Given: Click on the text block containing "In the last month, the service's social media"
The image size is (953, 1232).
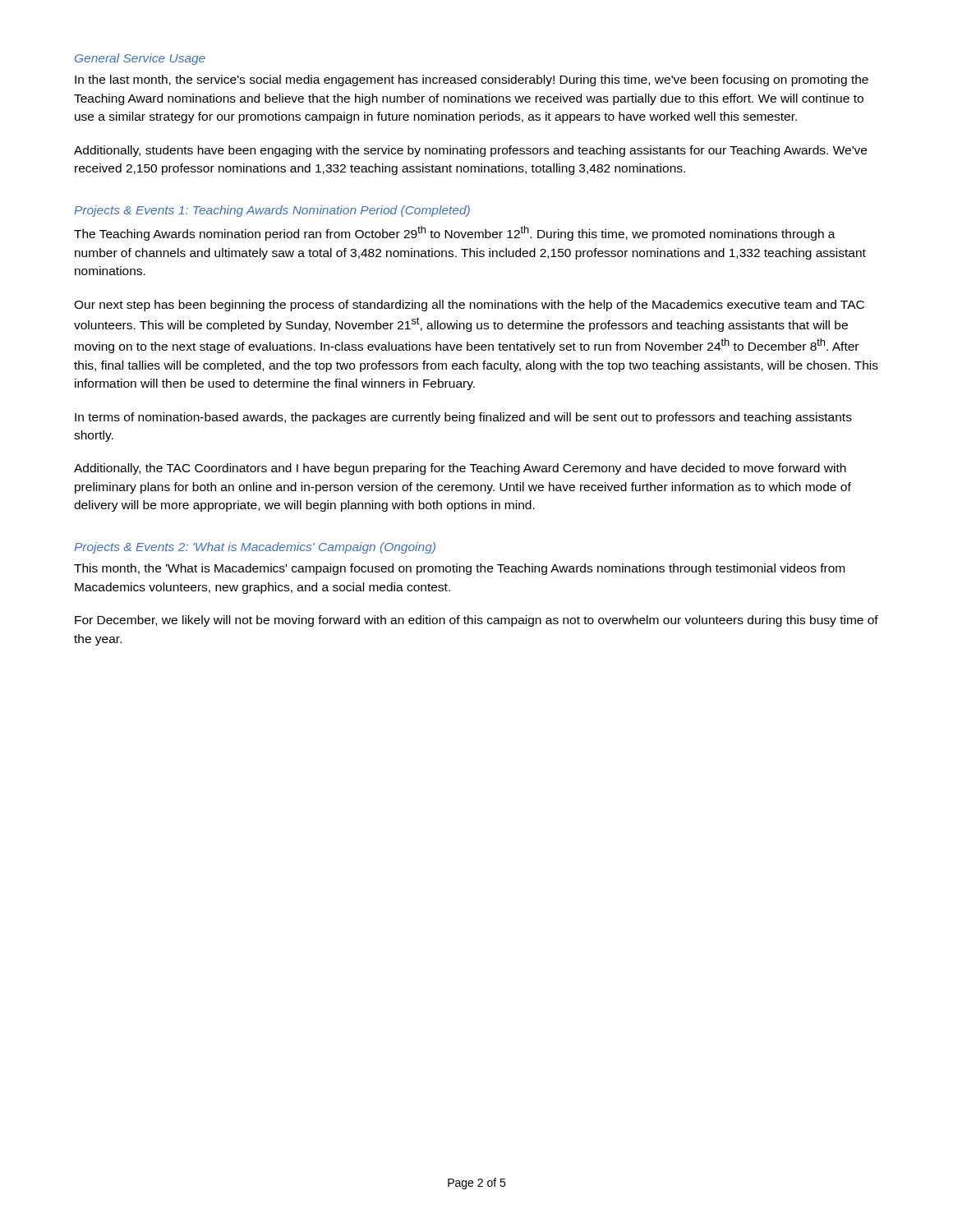Looking at the screenshot, I should pos(471,98).
